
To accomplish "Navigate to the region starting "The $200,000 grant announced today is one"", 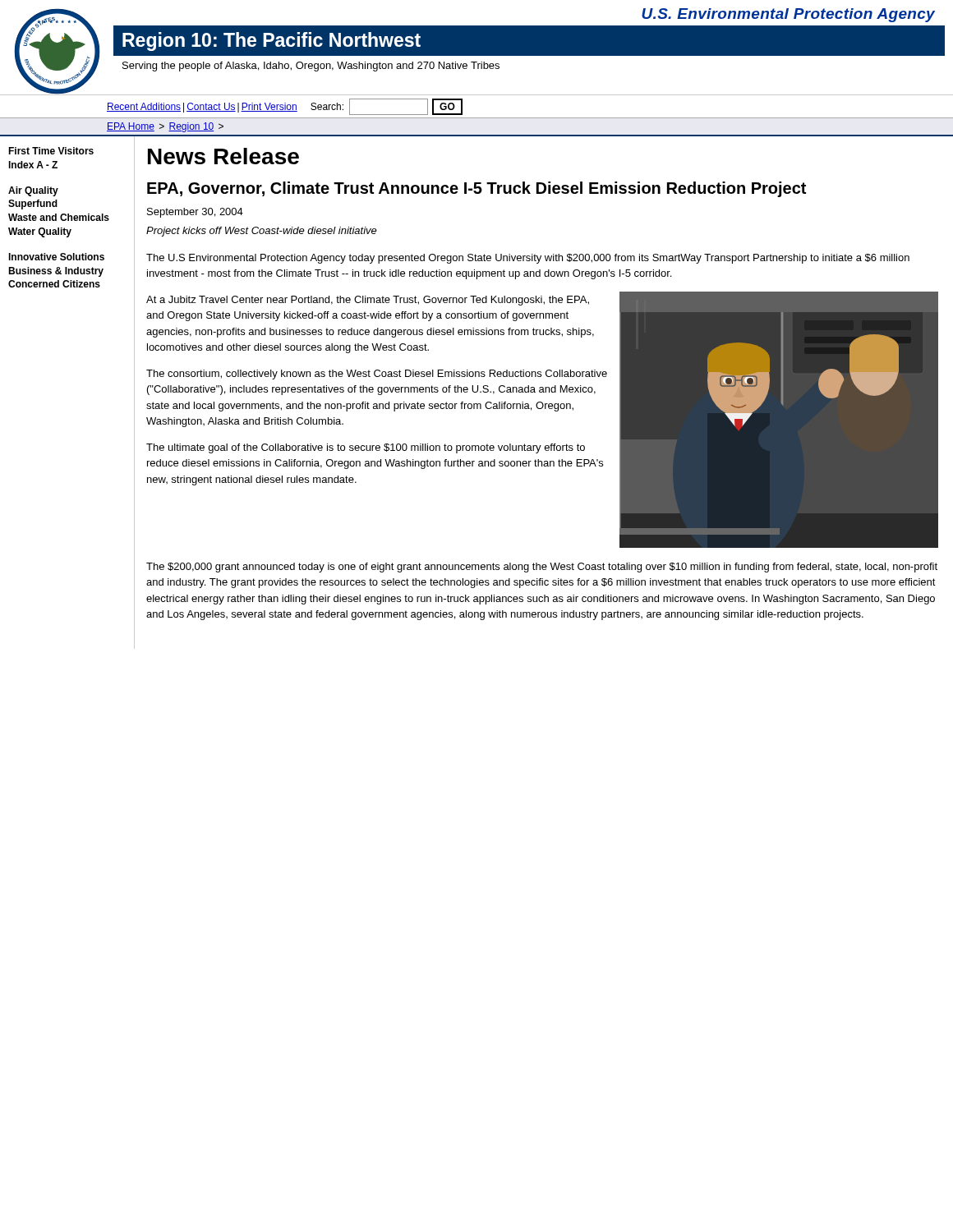I will tap(542, 590).
